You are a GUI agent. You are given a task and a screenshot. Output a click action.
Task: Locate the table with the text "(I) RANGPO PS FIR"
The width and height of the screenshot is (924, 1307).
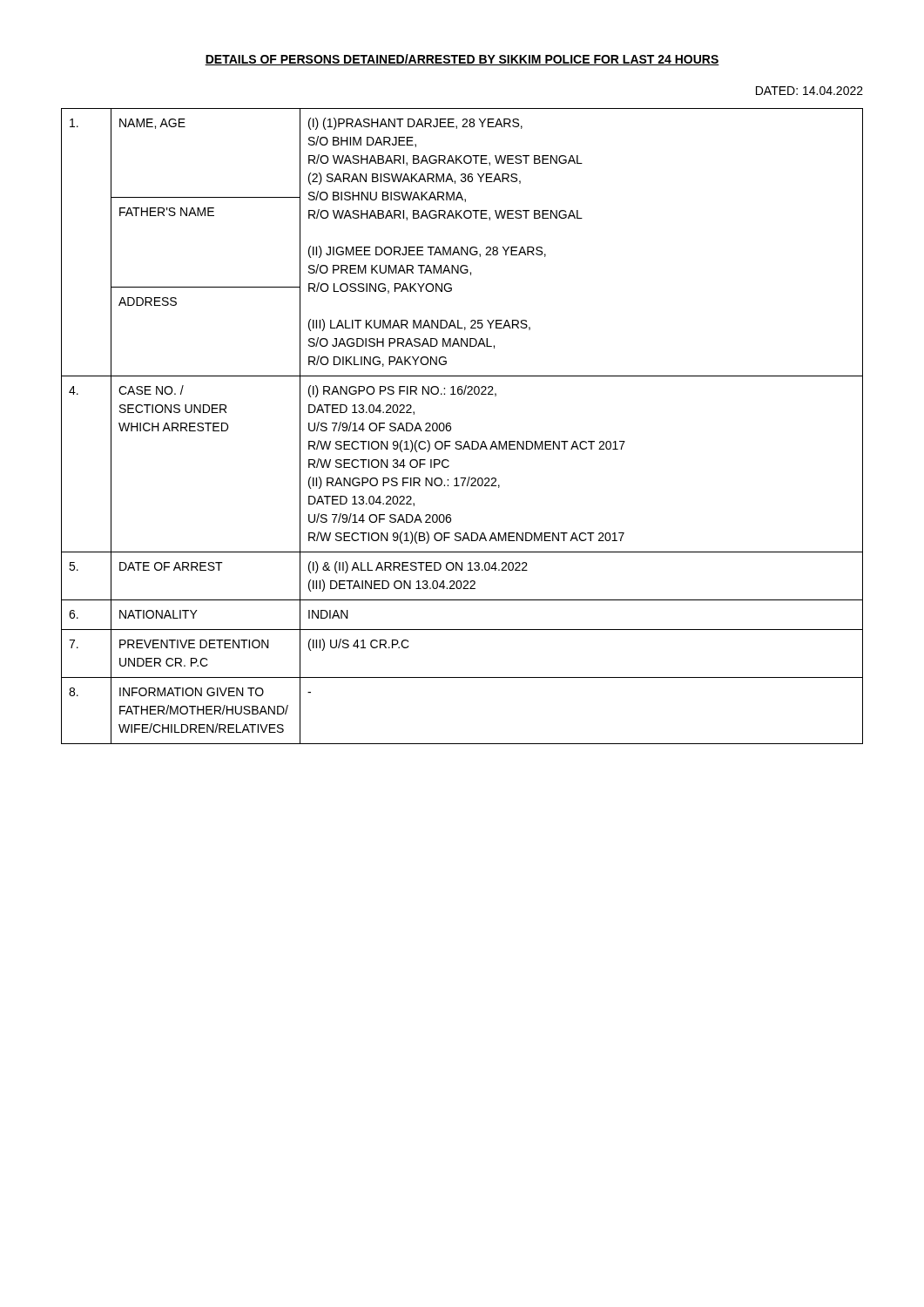click(x=462, y=426)
